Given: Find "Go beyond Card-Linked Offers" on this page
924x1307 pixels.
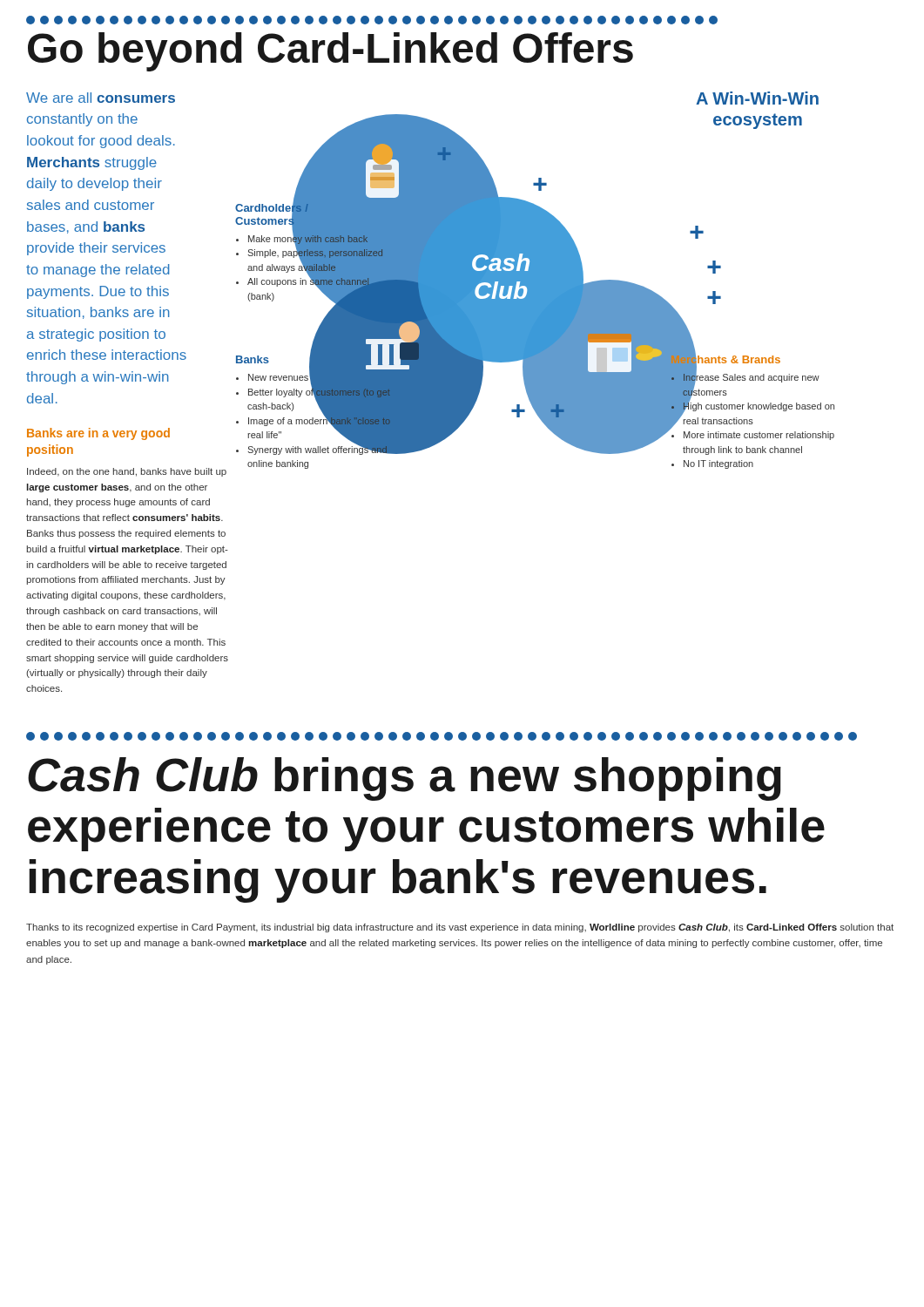Looking at the screenshot, I should coord(462,49).
